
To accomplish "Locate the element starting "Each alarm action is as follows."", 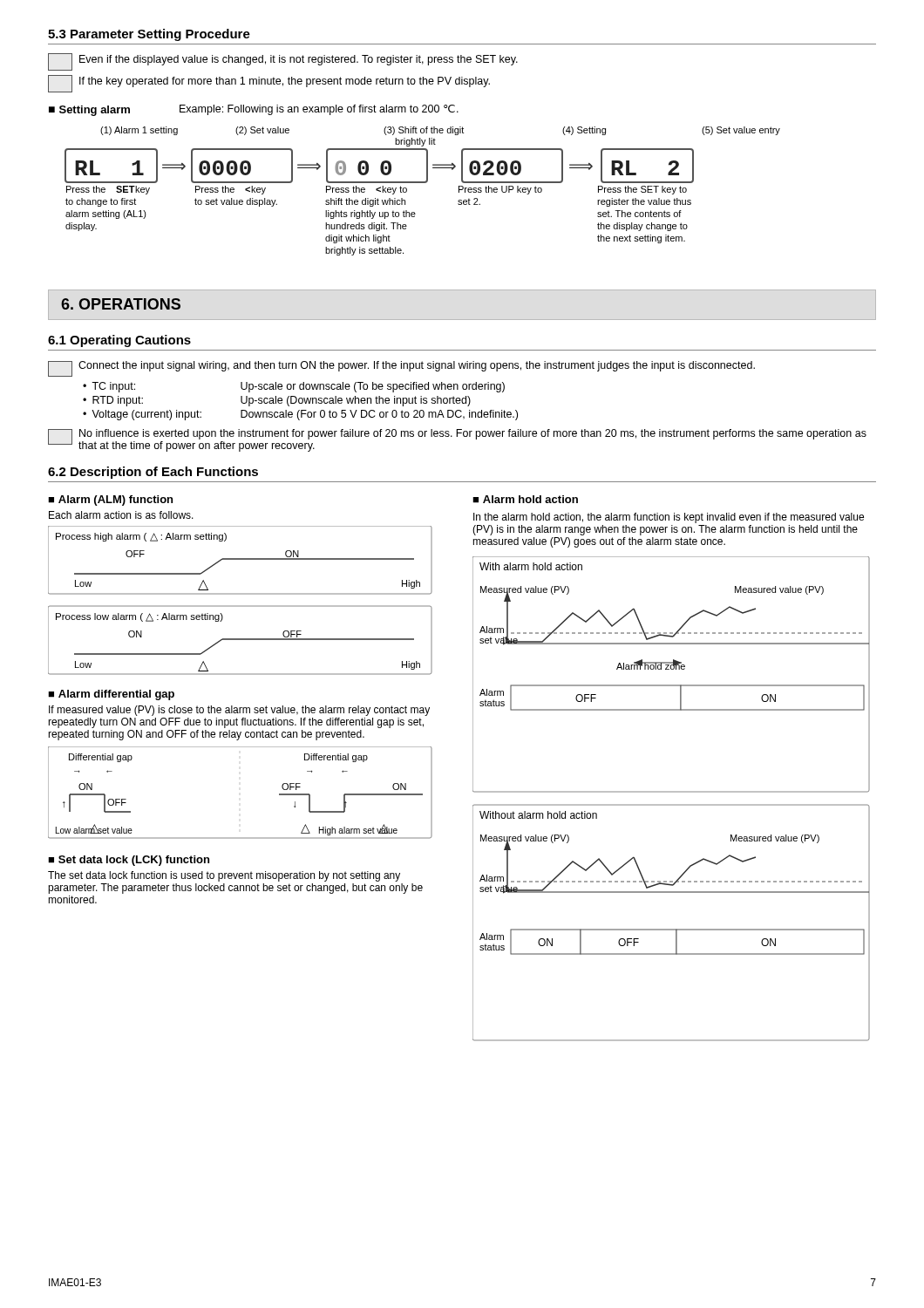I will pos(121,515).
